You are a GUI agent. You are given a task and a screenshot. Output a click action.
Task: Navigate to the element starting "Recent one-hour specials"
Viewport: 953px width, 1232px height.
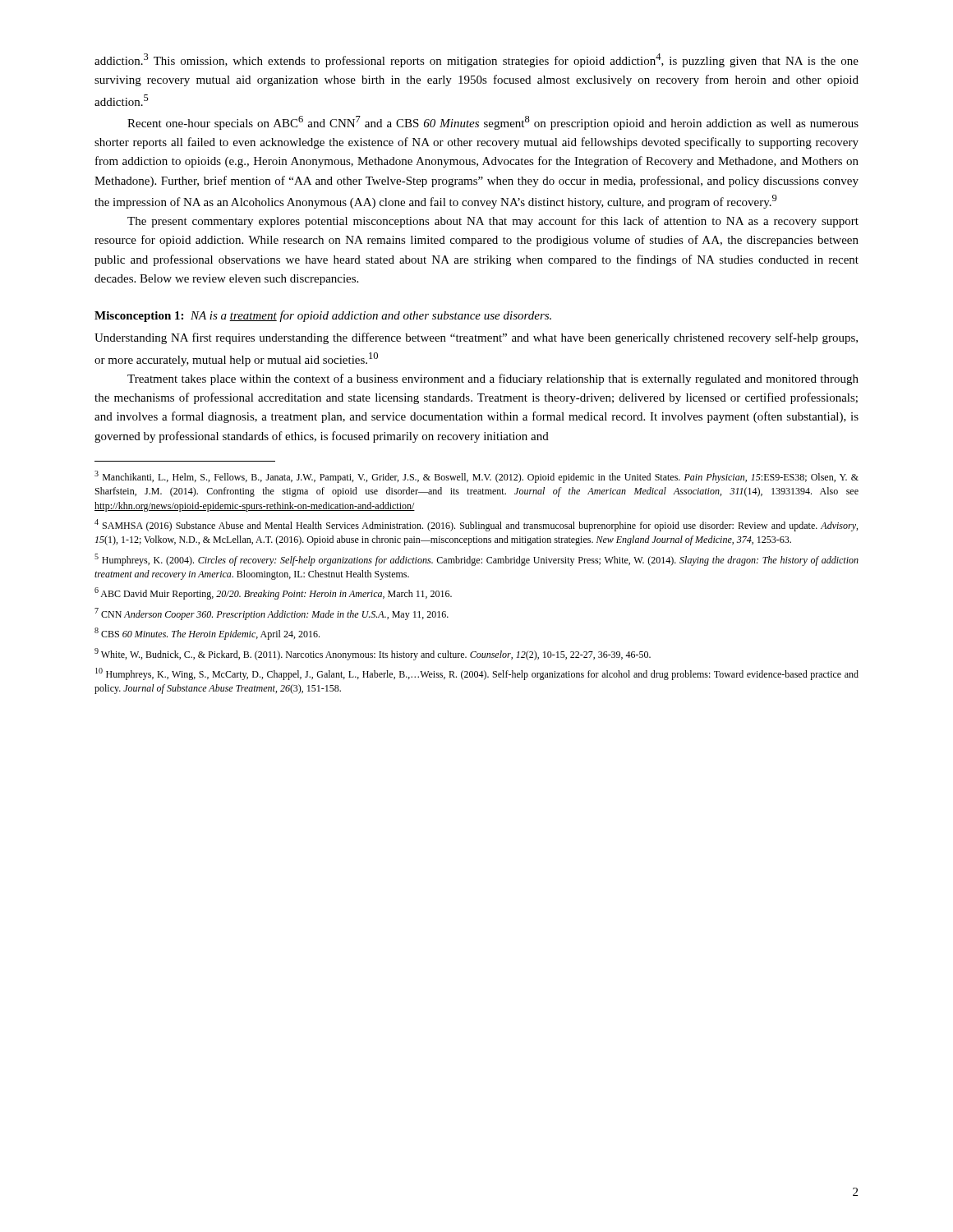[x=476, y=162]
